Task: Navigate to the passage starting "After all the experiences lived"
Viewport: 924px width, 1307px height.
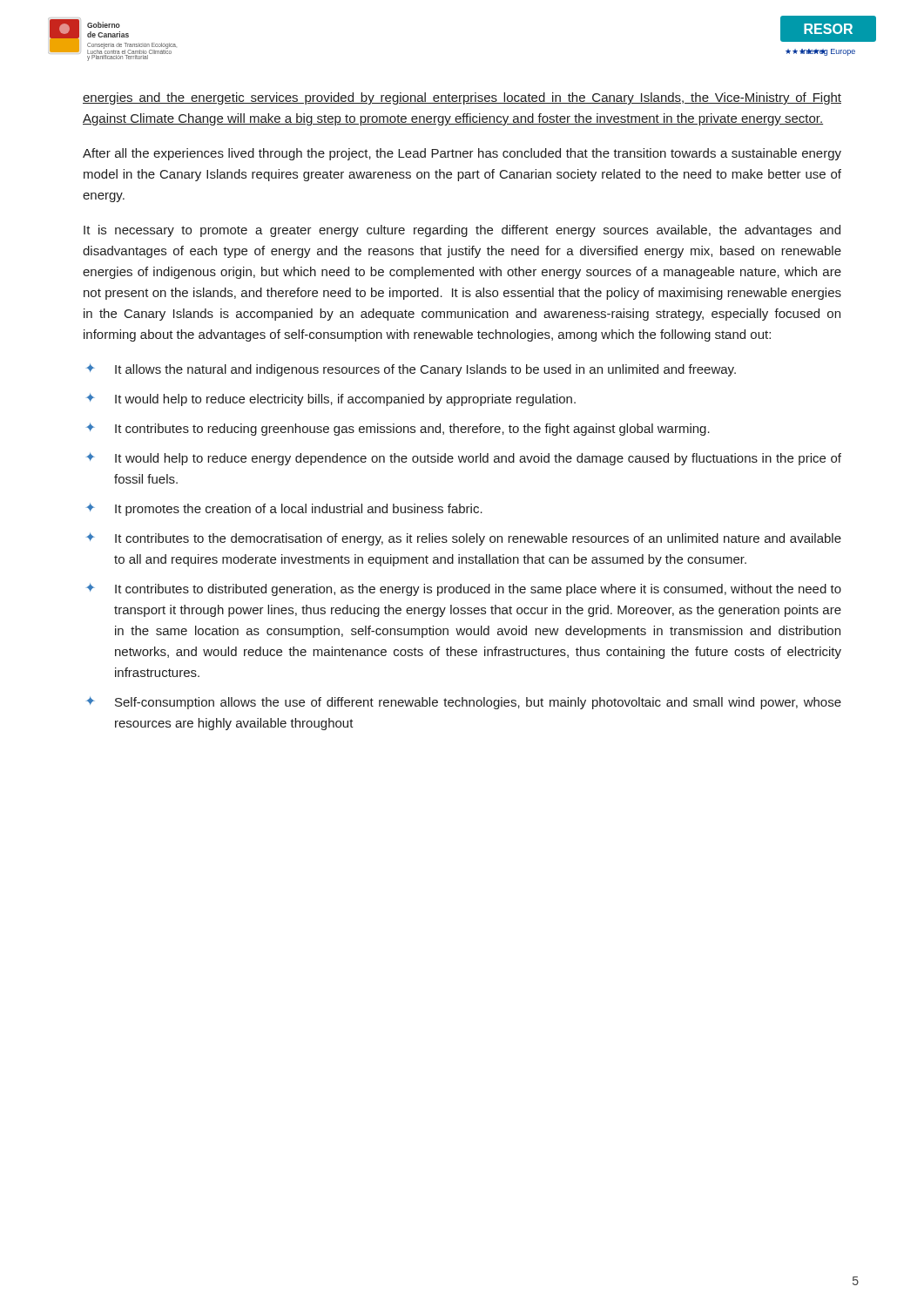Action: [462, 174]
